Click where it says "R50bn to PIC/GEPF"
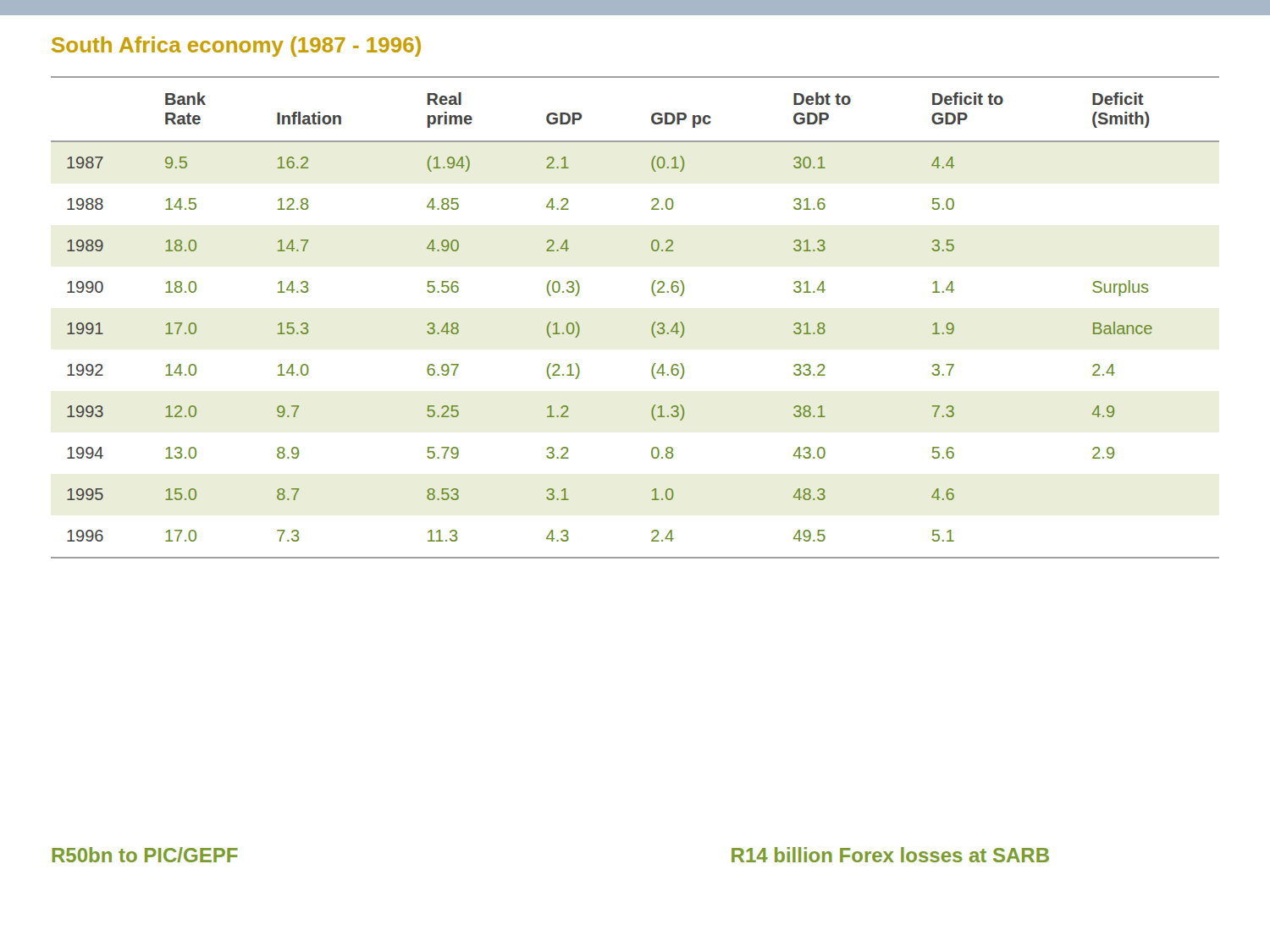Image resolution: width=1270 pixels, height=952 pixels. (145, 855)
